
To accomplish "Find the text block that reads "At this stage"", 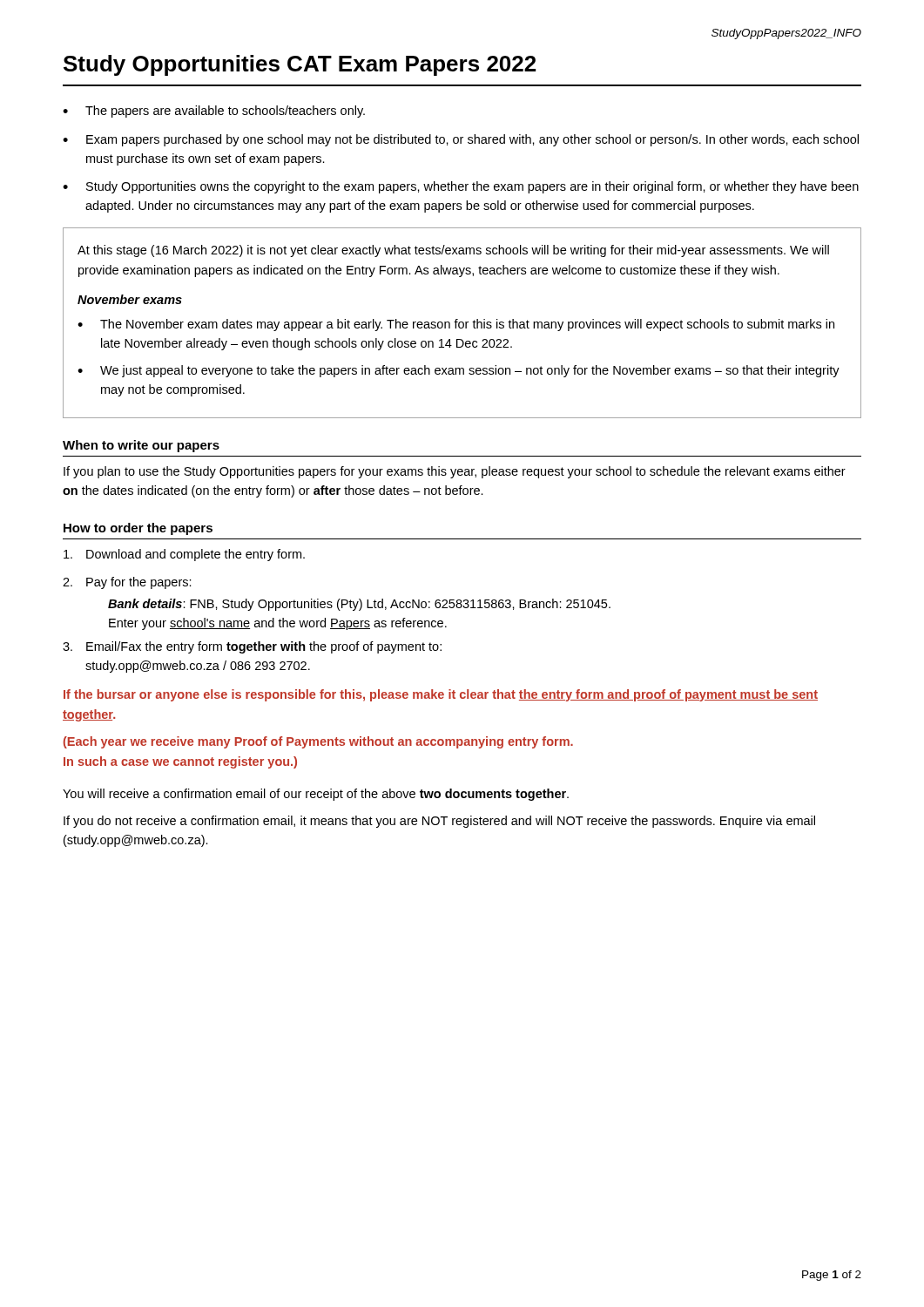I will coord(454,260).
